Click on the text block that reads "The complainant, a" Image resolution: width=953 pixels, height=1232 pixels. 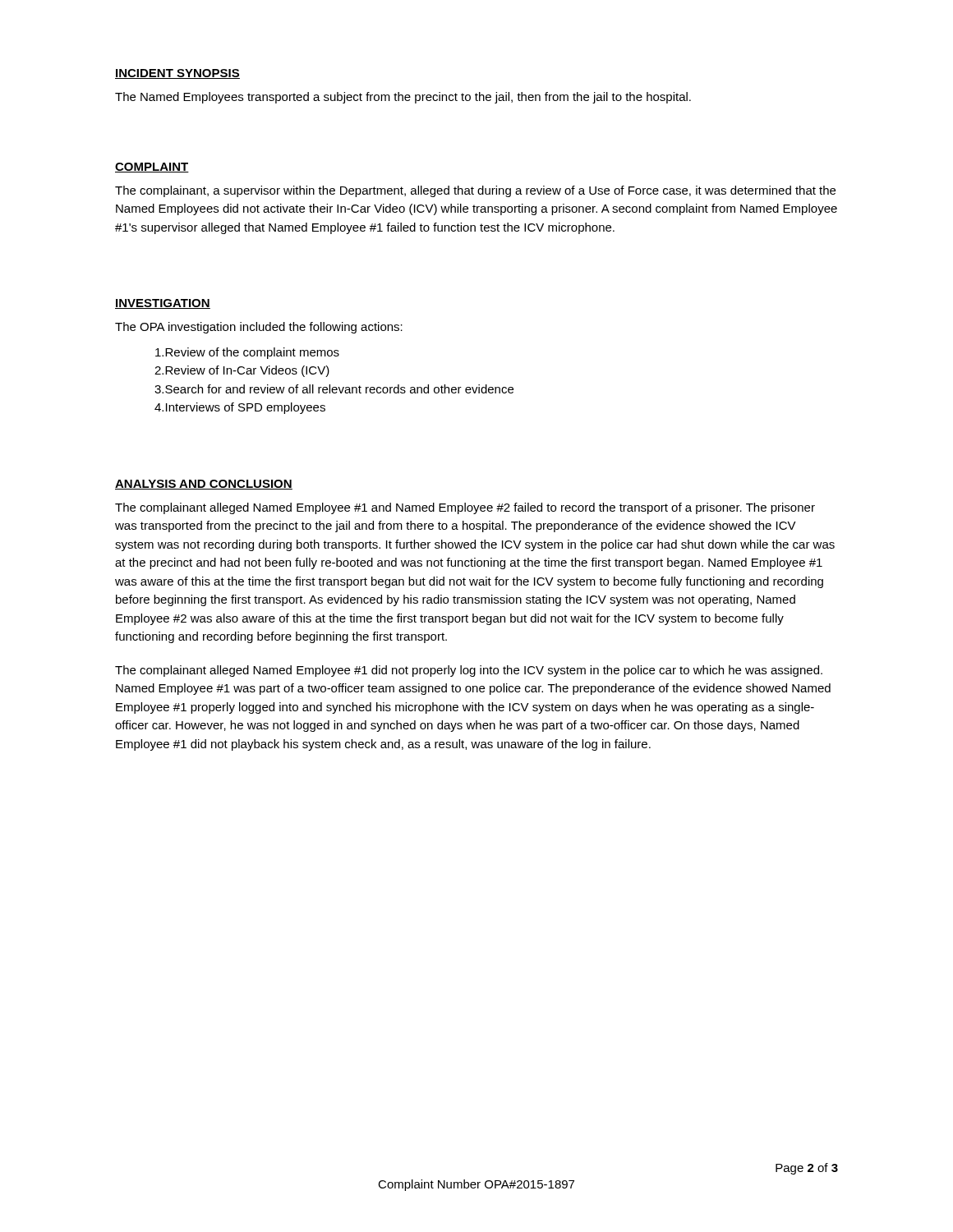476,208
